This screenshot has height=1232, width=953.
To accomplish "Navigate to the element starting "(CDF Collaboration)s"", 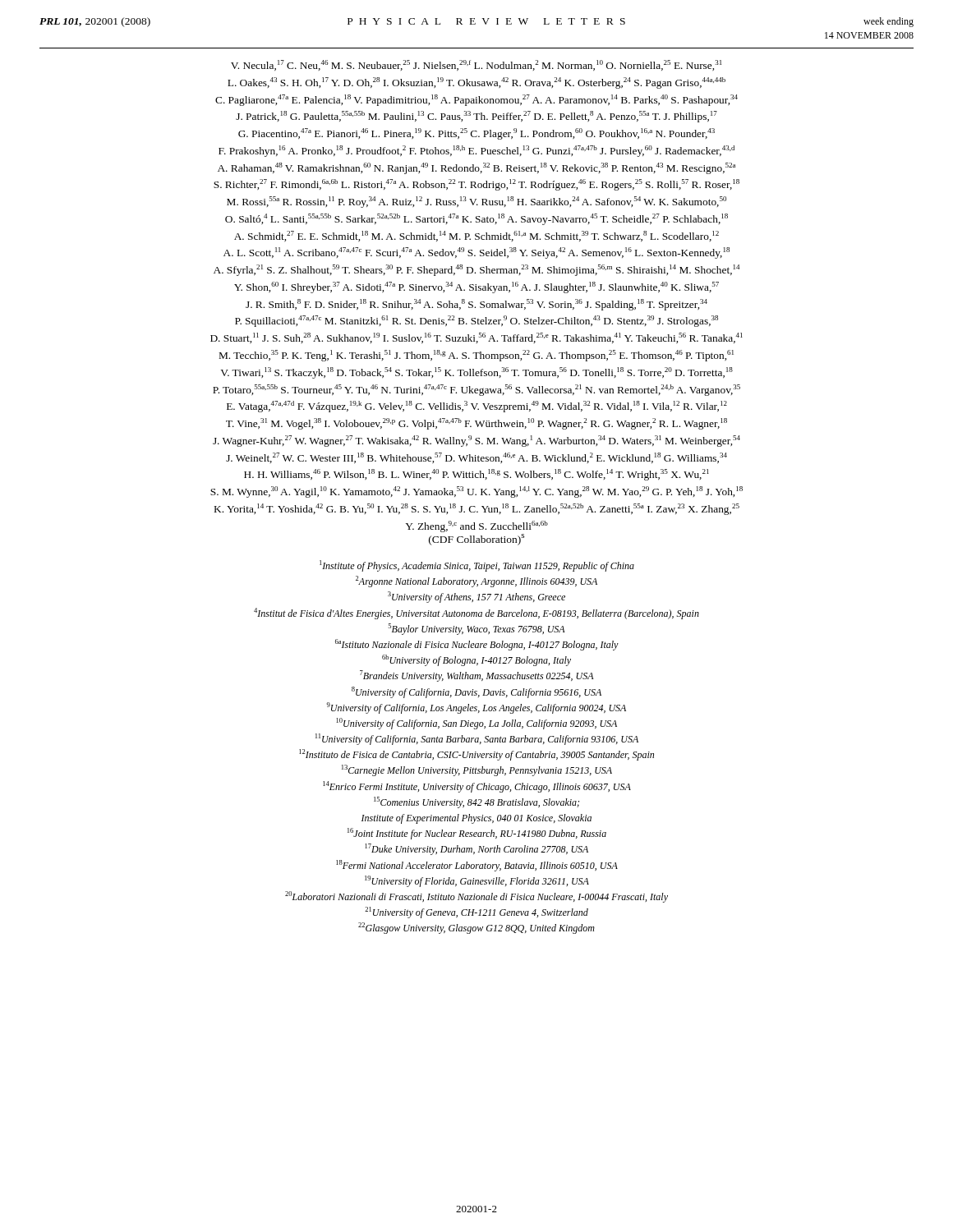I will (476, 537).
